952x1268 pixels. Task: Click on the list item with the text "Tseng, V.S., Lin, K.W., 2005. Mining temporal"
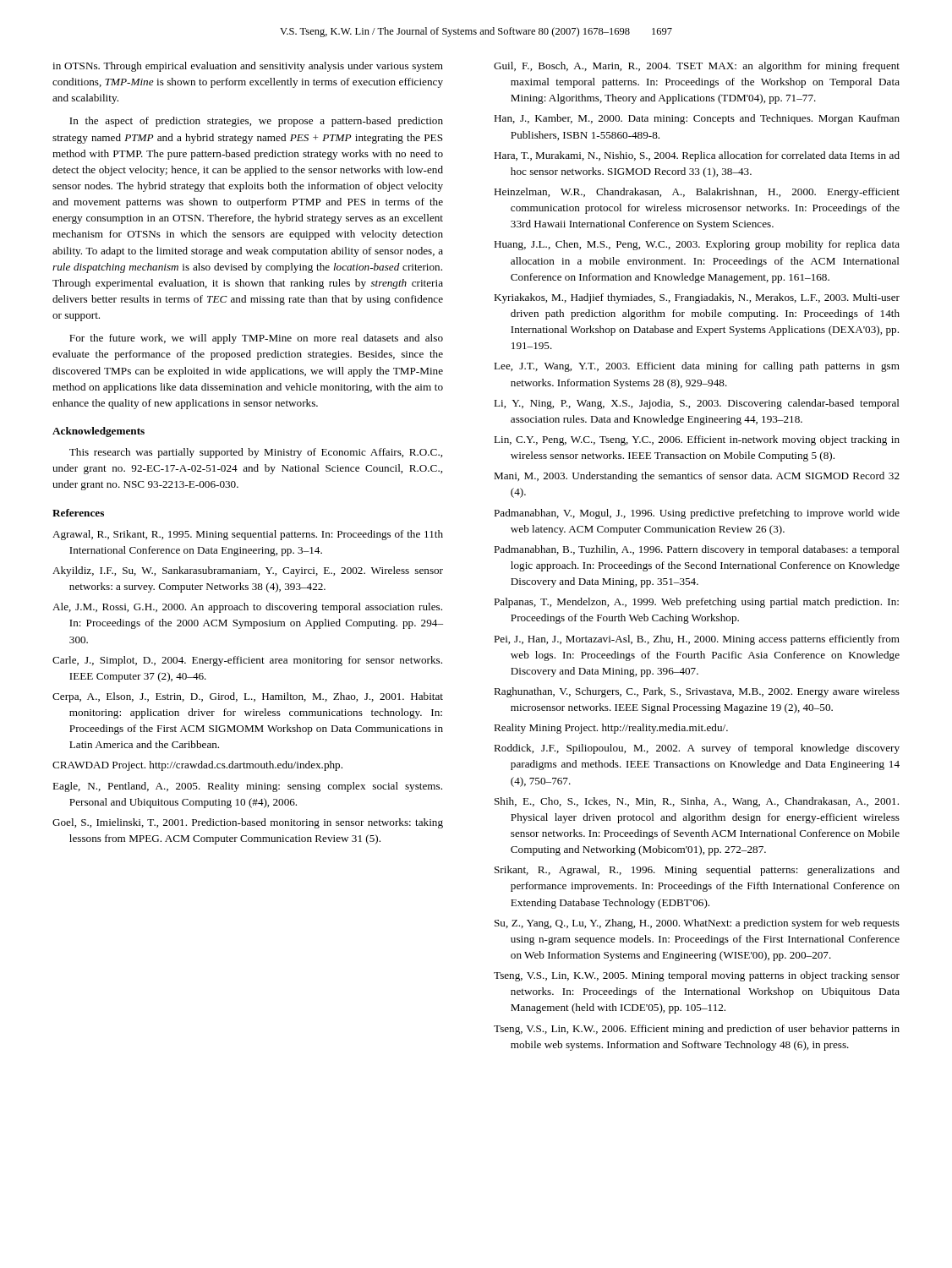coord(697,992)
